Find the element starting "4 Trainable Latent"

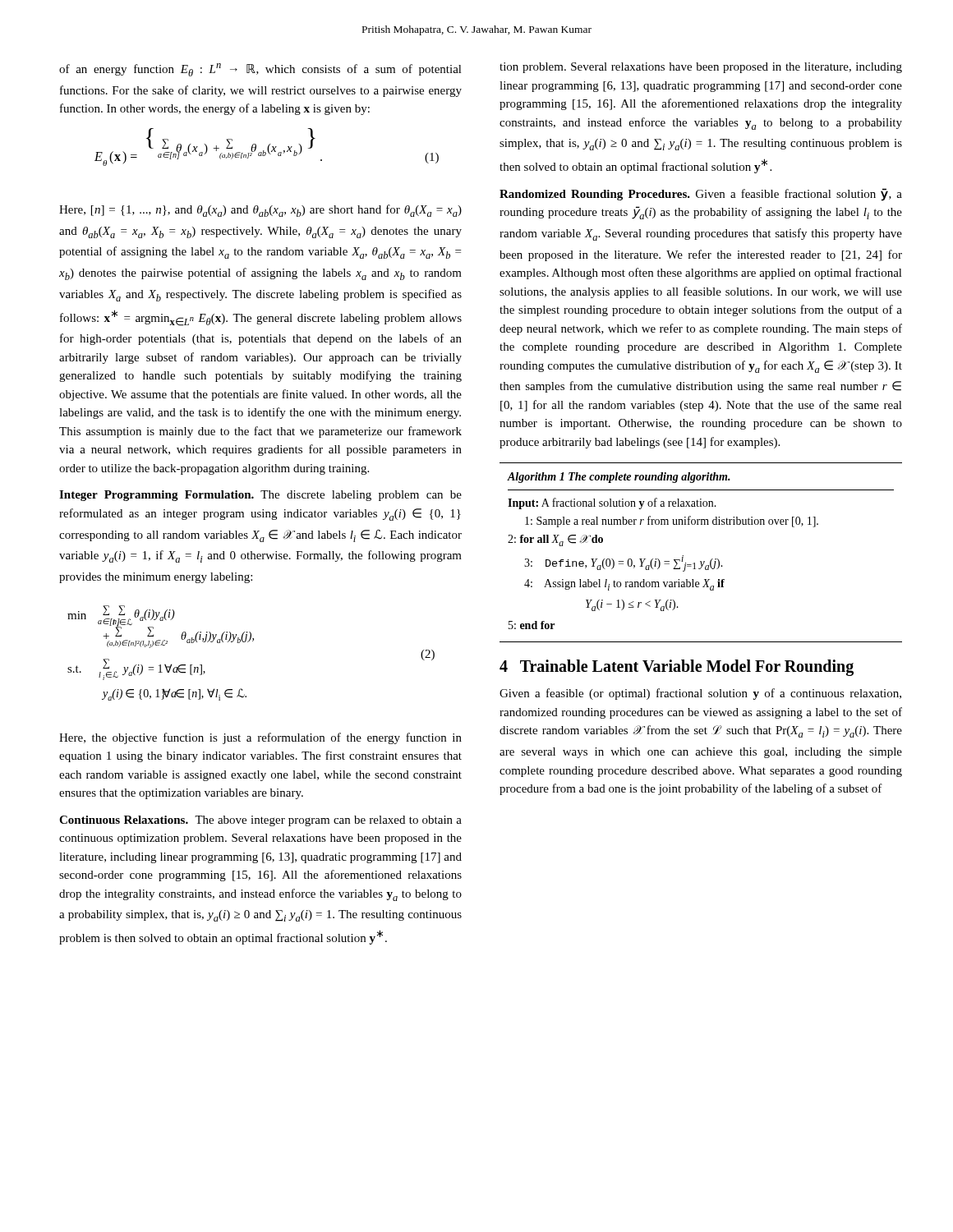click(x=677, y=666)
